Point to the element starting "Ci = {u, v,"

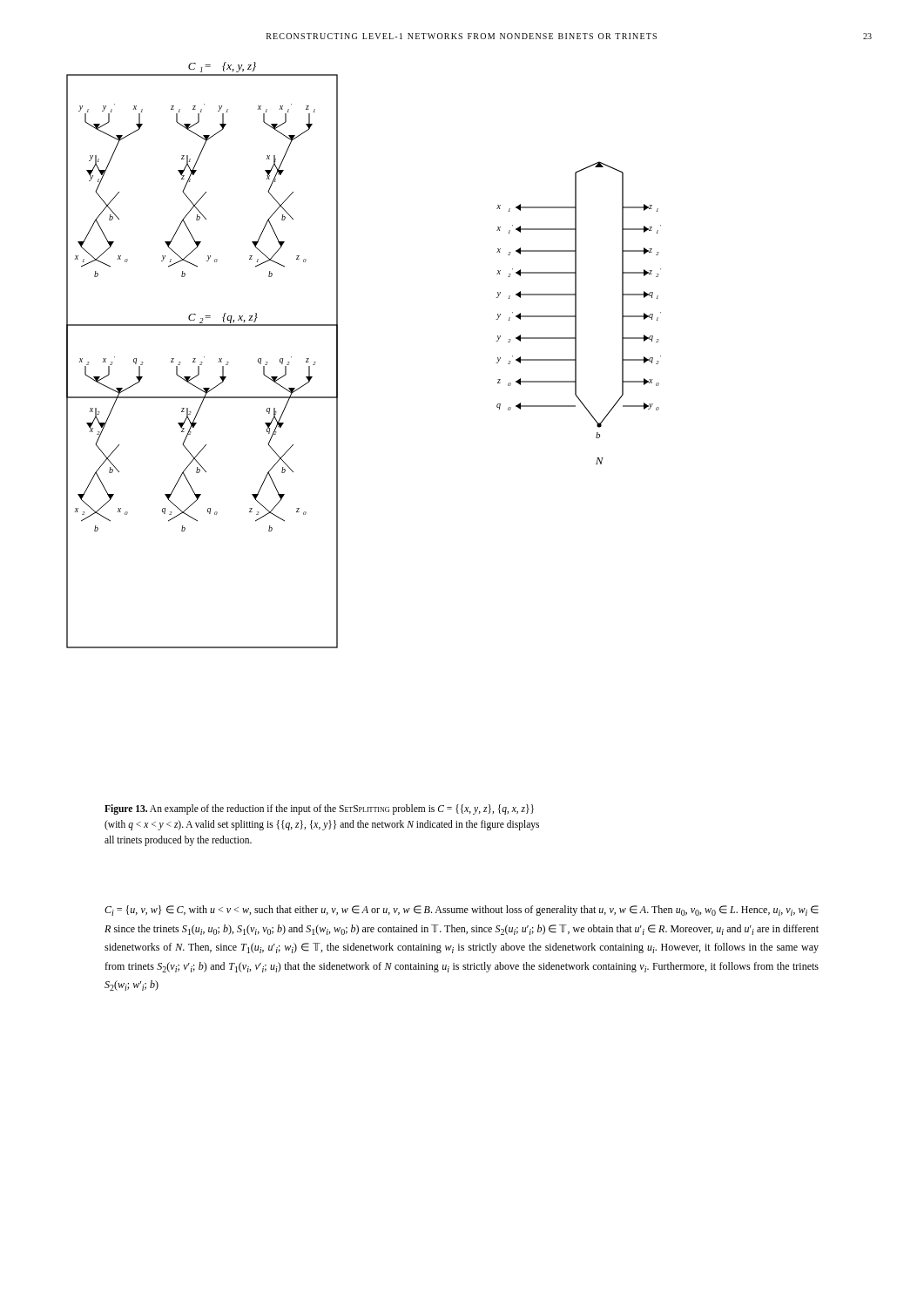point(462,948)
